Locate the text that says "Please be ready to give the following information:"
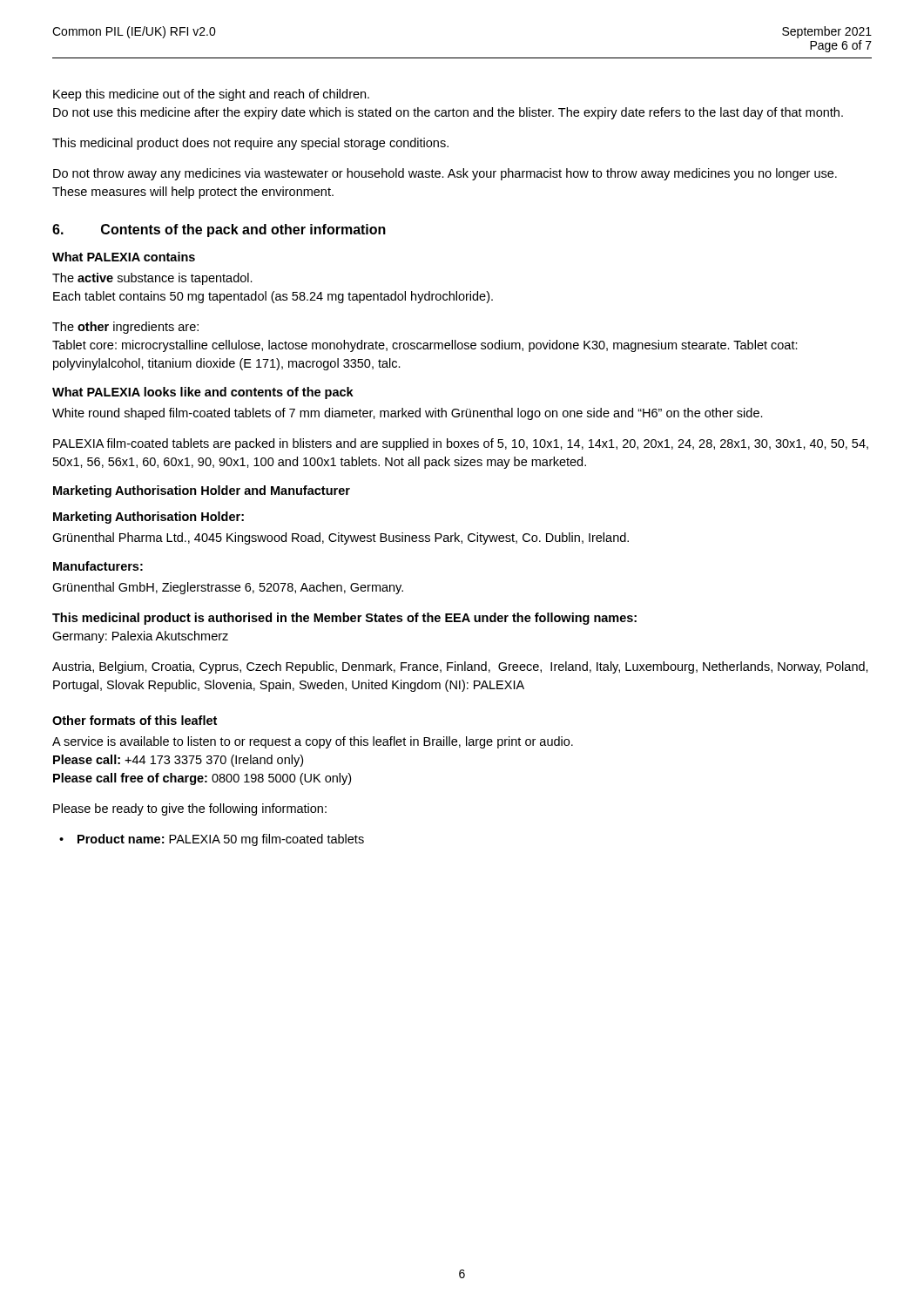Viewport: 924px width, 1307px height. point(190,809)
